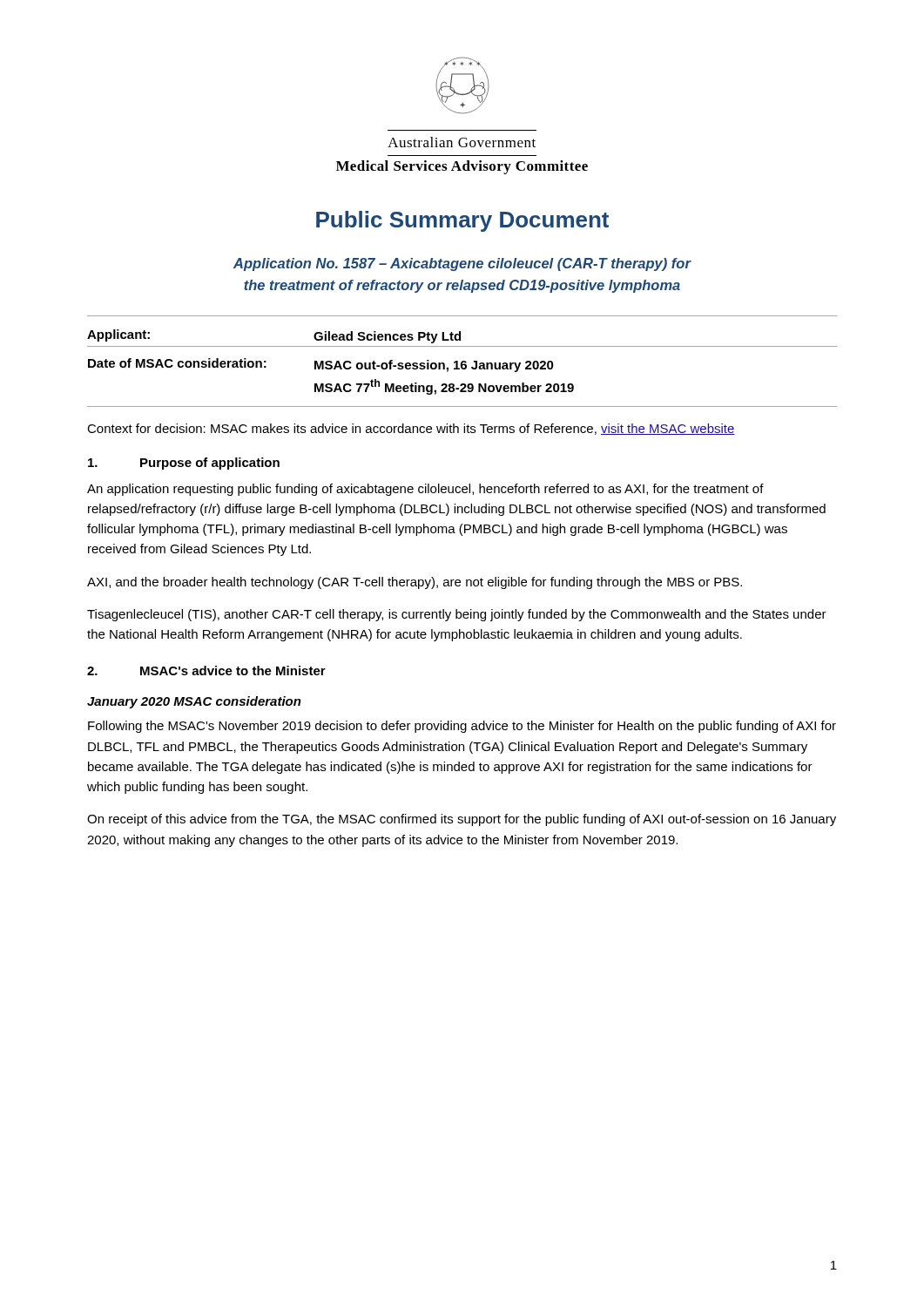Find the text block containing "AXI, and the broader"
Image resolution: width=924 pixels, height=1307 pixels.
415,581
